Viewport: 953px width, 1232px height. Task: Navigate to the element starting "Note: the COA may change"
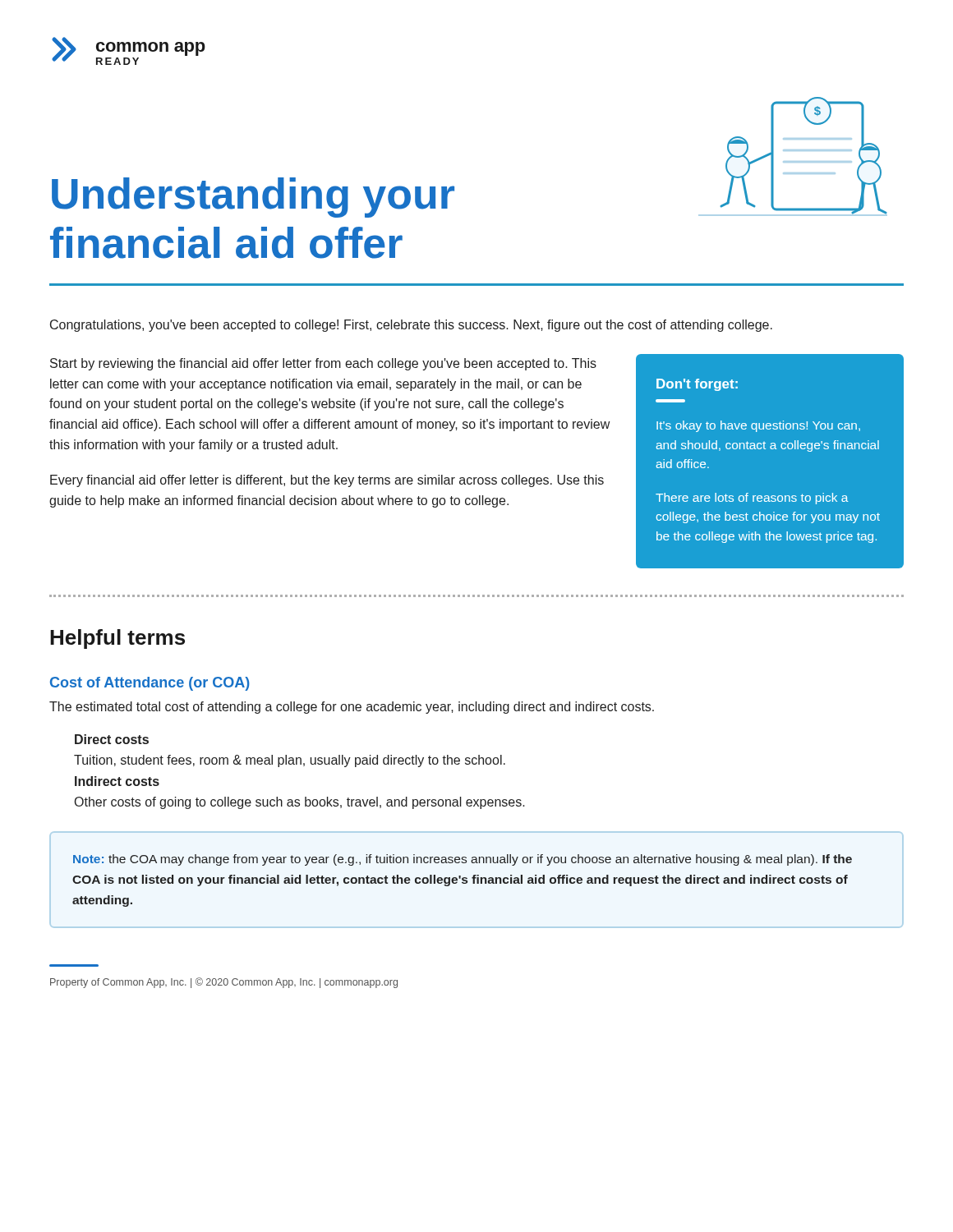click(462, 879)
